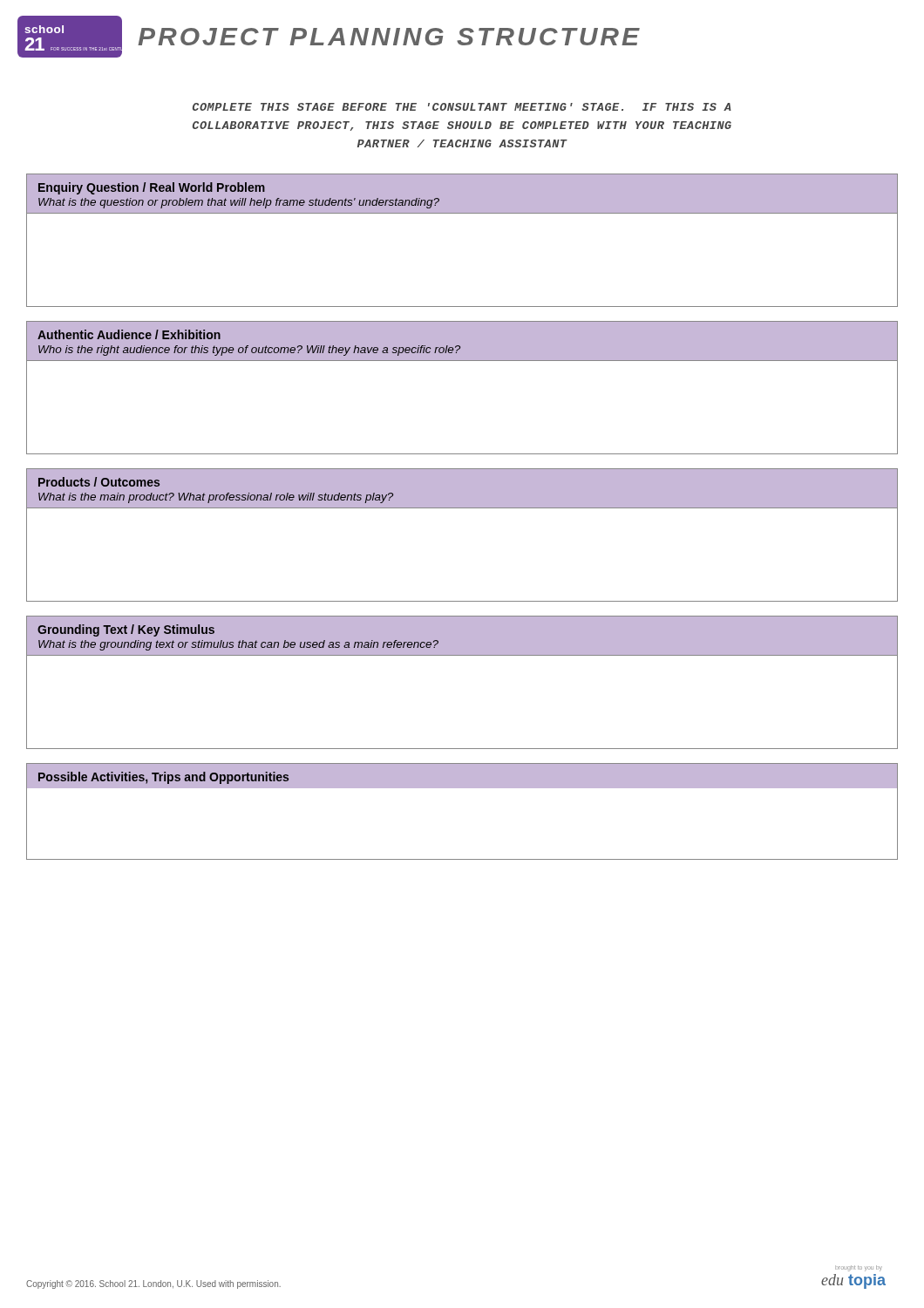The image size is (924, 1308).
Task: Point to the region starting "Products / Outcomes What"
Action: [x=462, y=535]
